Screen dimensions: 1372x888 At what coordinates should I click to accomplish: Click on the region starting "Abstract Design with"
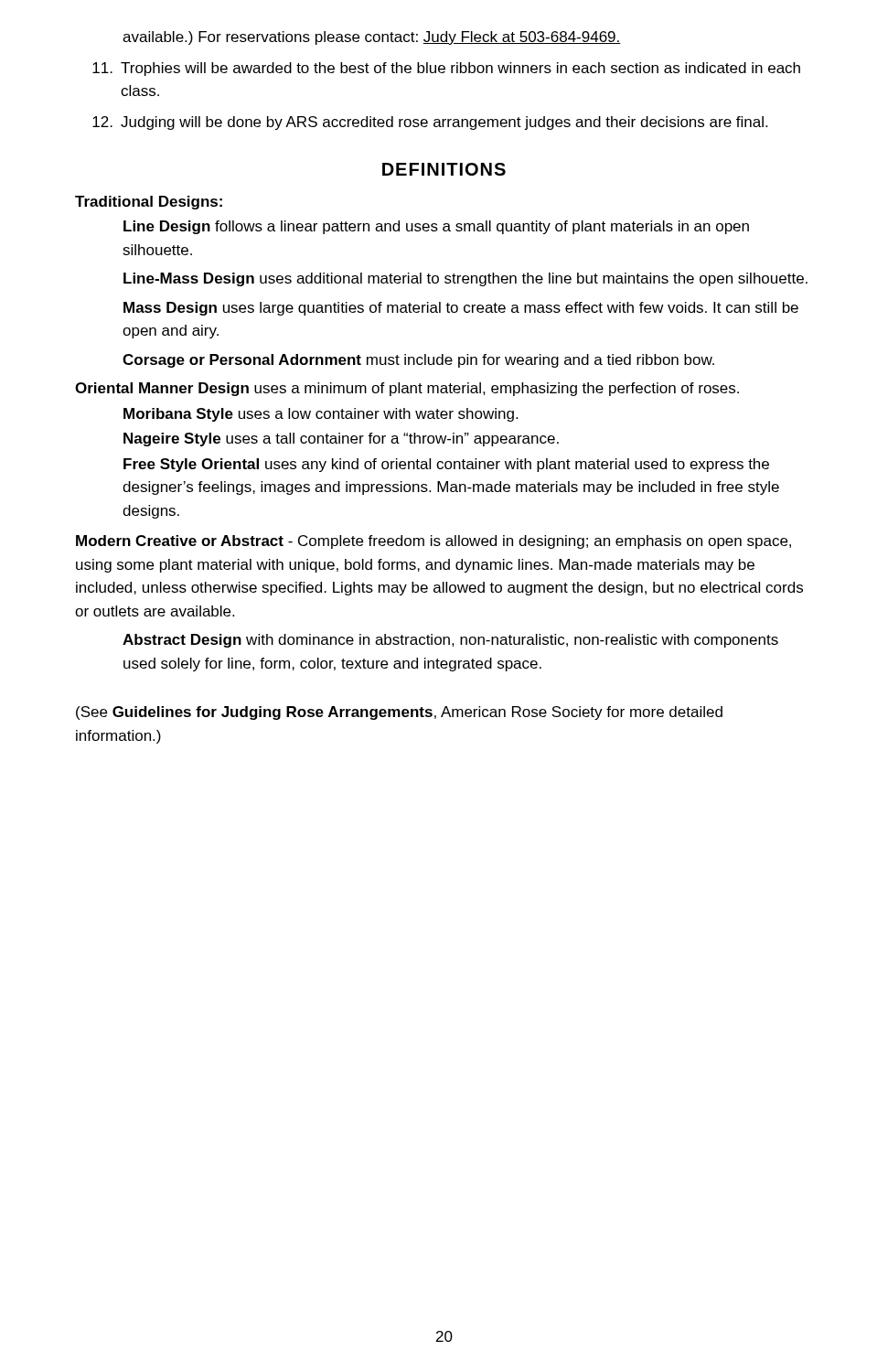click(450, 651)
